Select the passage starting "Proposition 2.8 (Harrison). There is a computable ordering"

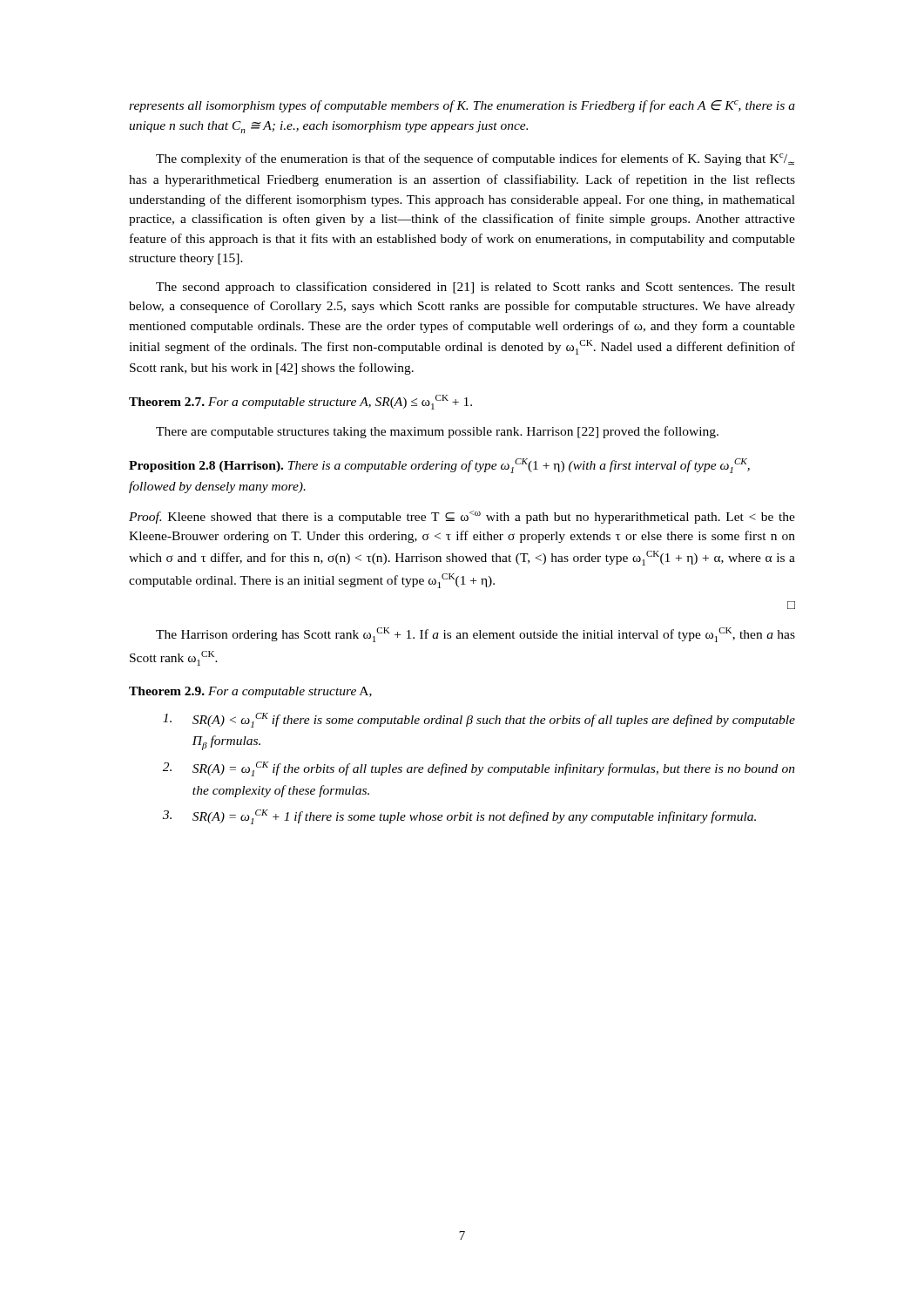440,475
